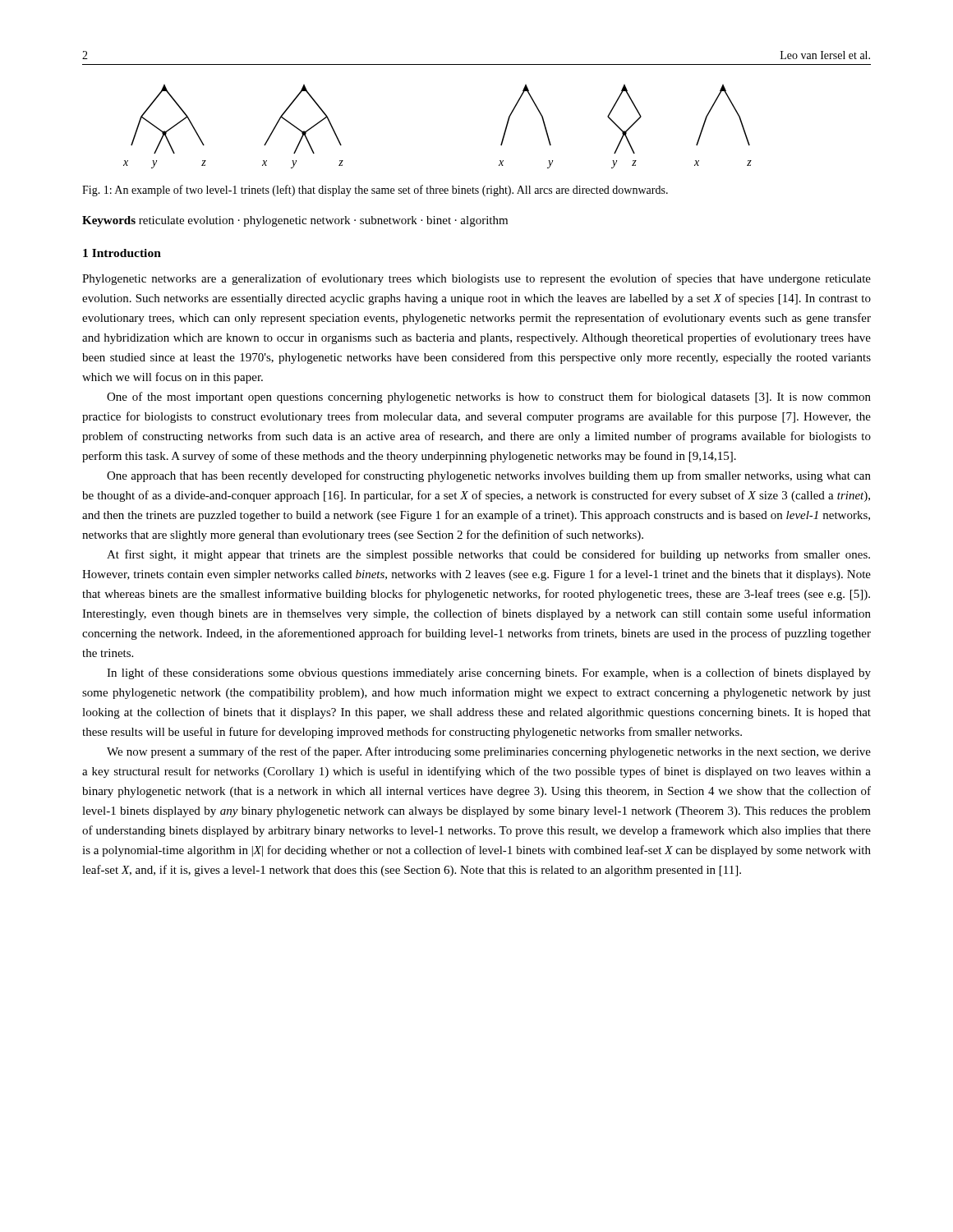Click the passage that begins "Phylogenetic networks are"

pyautogui.click(x=476, y=574)
